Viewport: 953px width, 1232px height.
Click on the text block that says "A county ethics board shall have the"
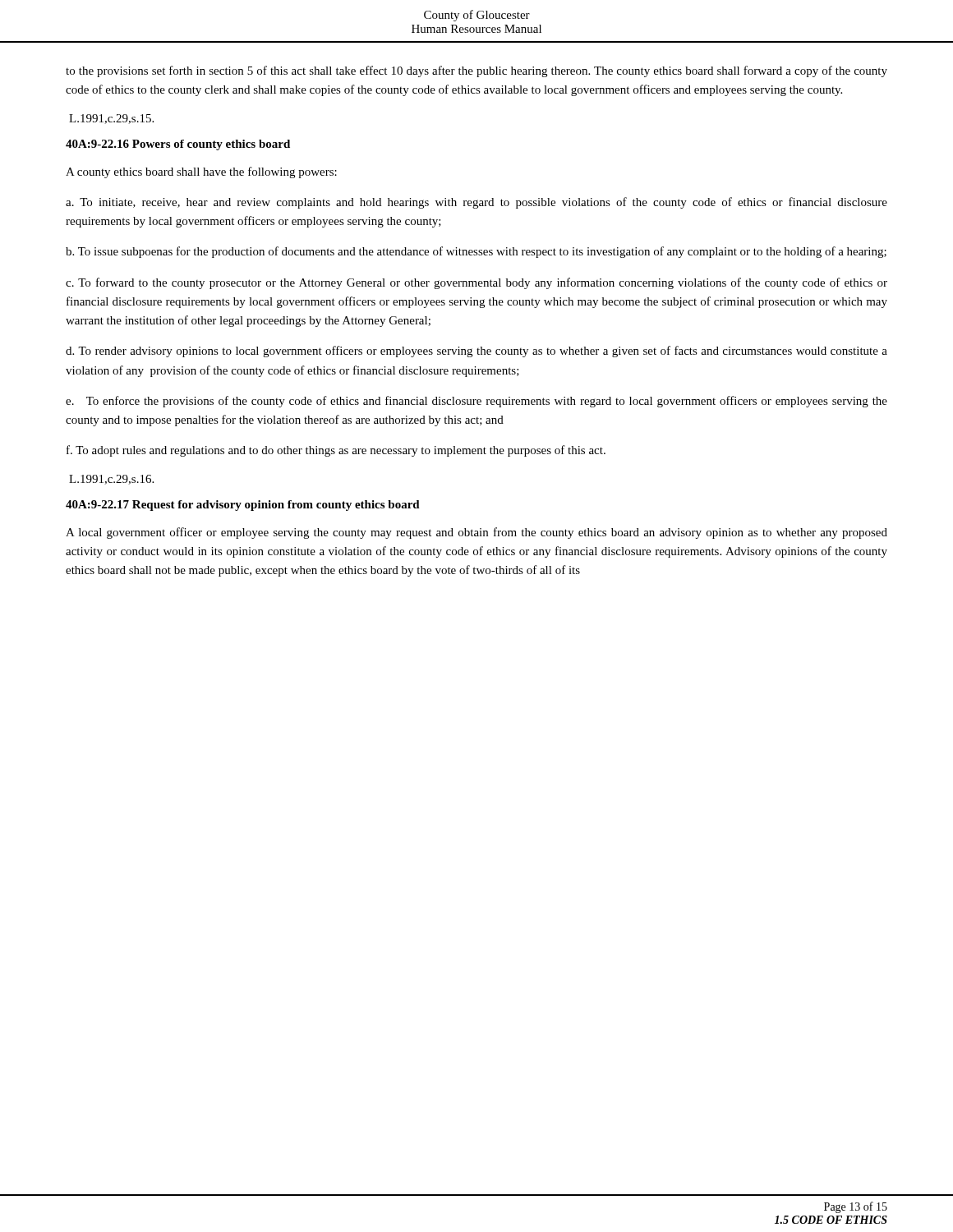click(x=202, y=171)
